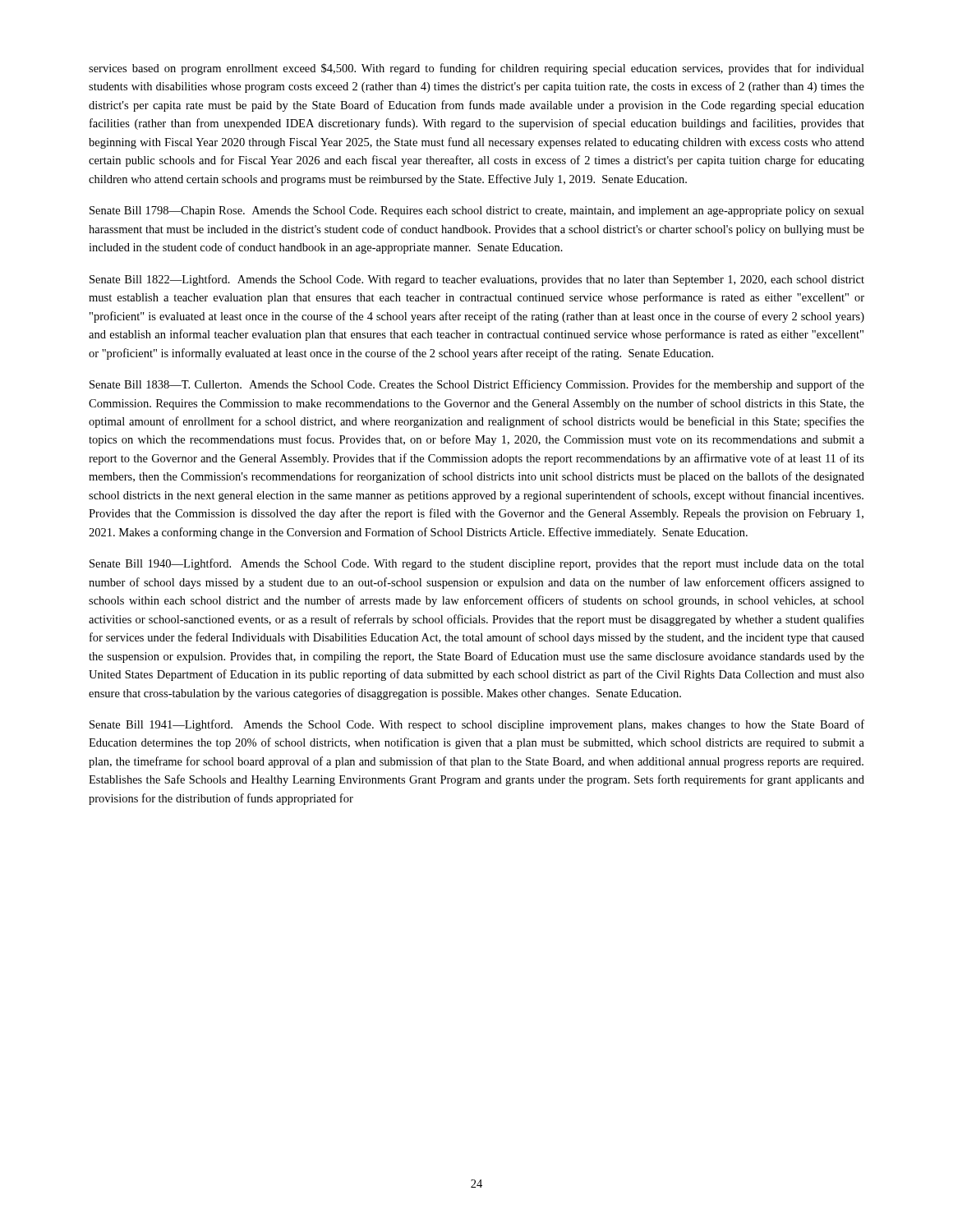Navigate to the passage starting "Senate Bill 1822—Lightford. Amends the School"
Screen dimensions: 1232x953
[x=476, y=316]
